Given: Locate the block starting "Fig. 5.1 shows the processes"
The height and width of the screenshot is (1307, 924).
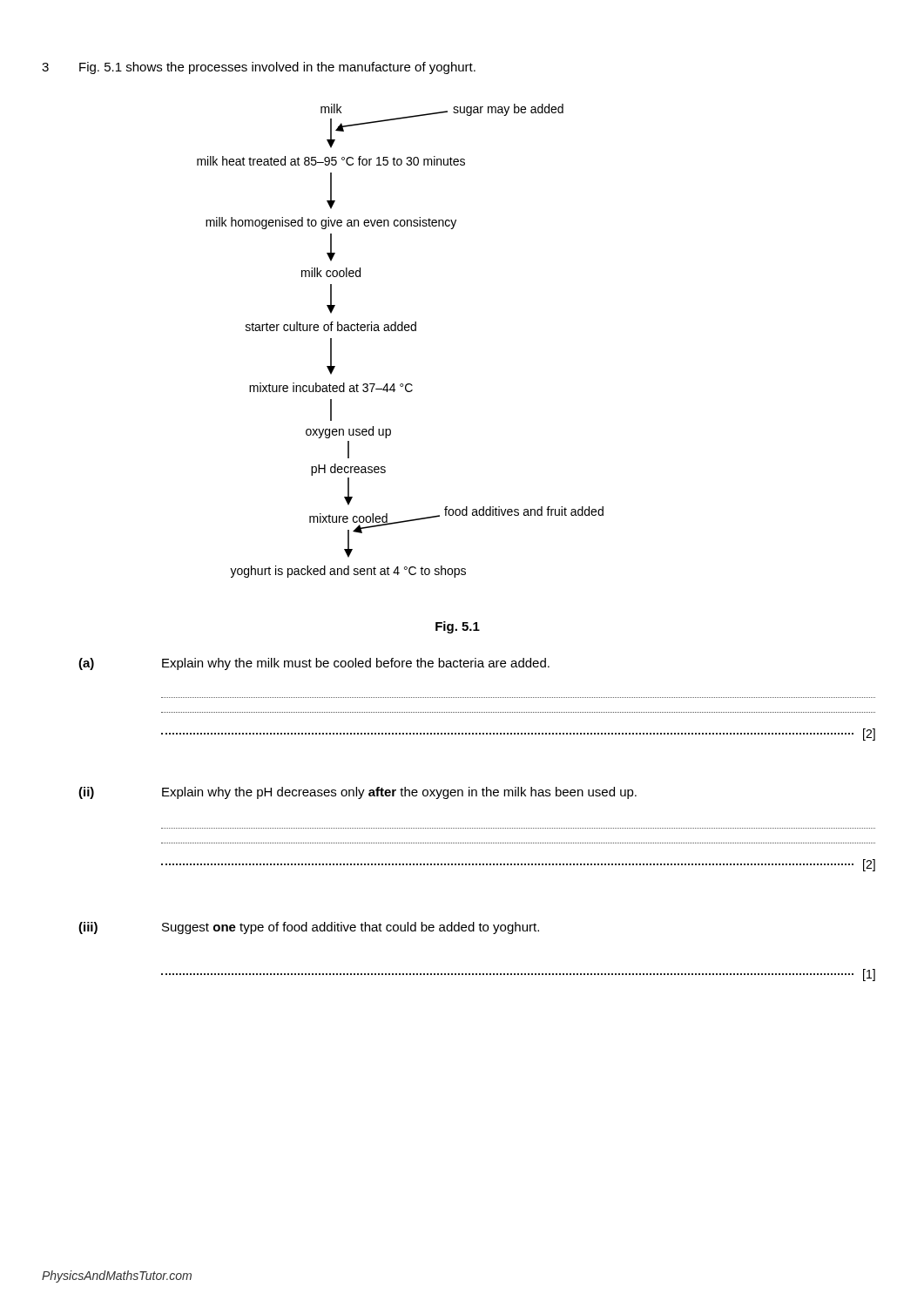Looking at the screenshot, I should click(277, 67).
